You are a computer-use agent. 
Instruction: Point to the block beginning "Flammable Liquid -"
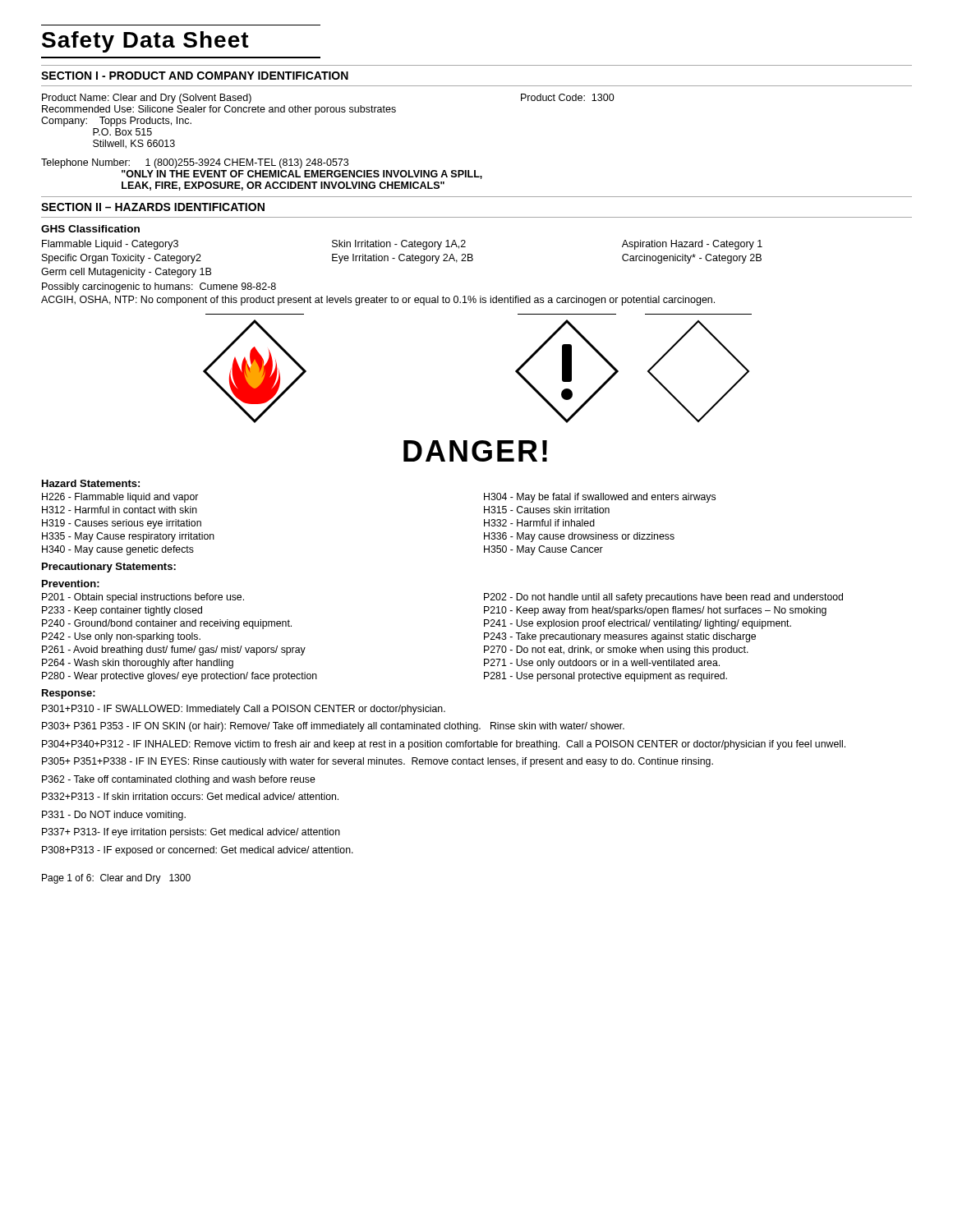(x=476, y=271)
